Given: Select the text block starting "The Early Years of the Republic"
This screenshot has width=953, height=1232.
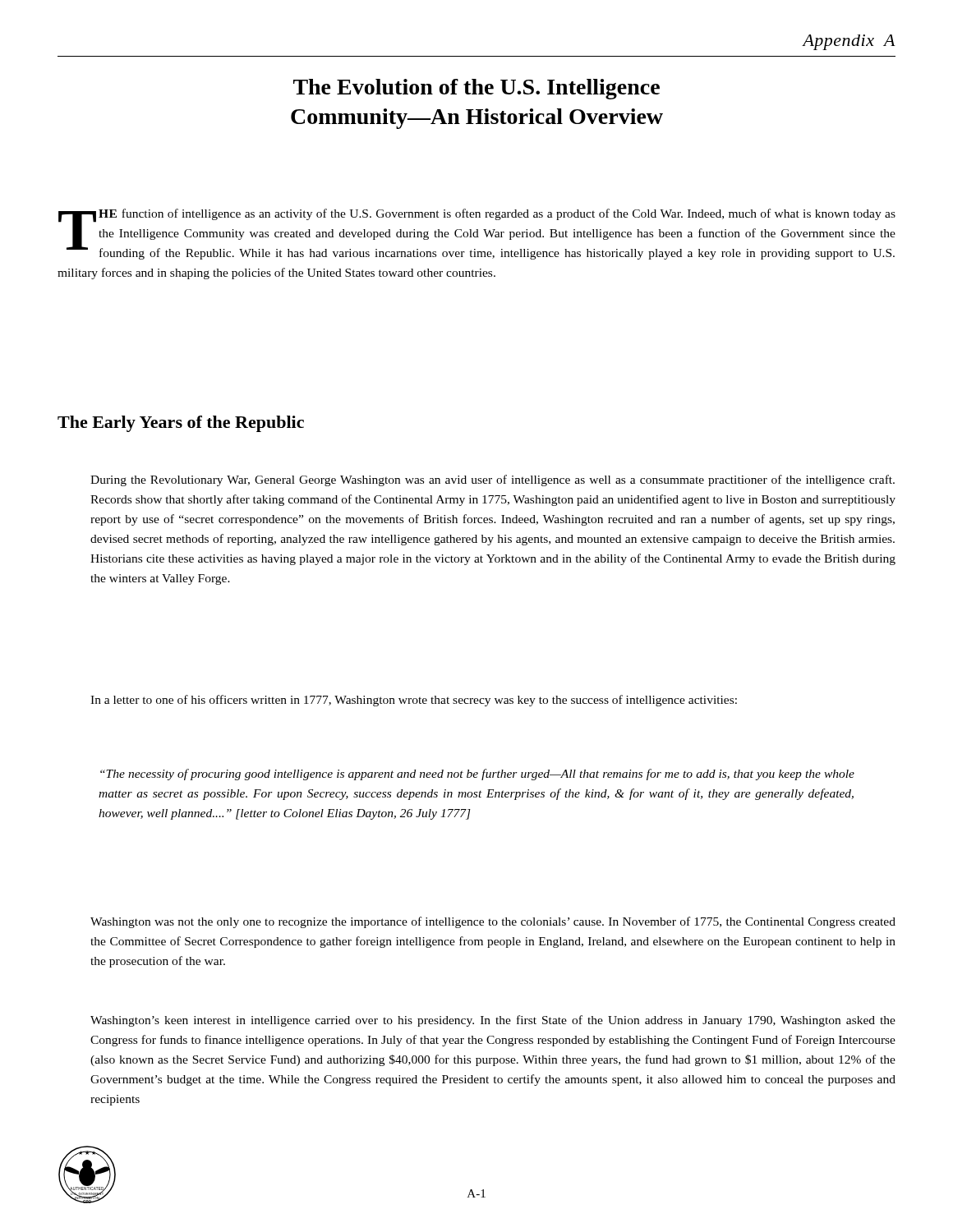Looking at the screenshot, I should pyautogui.click(x=181, y=424).
